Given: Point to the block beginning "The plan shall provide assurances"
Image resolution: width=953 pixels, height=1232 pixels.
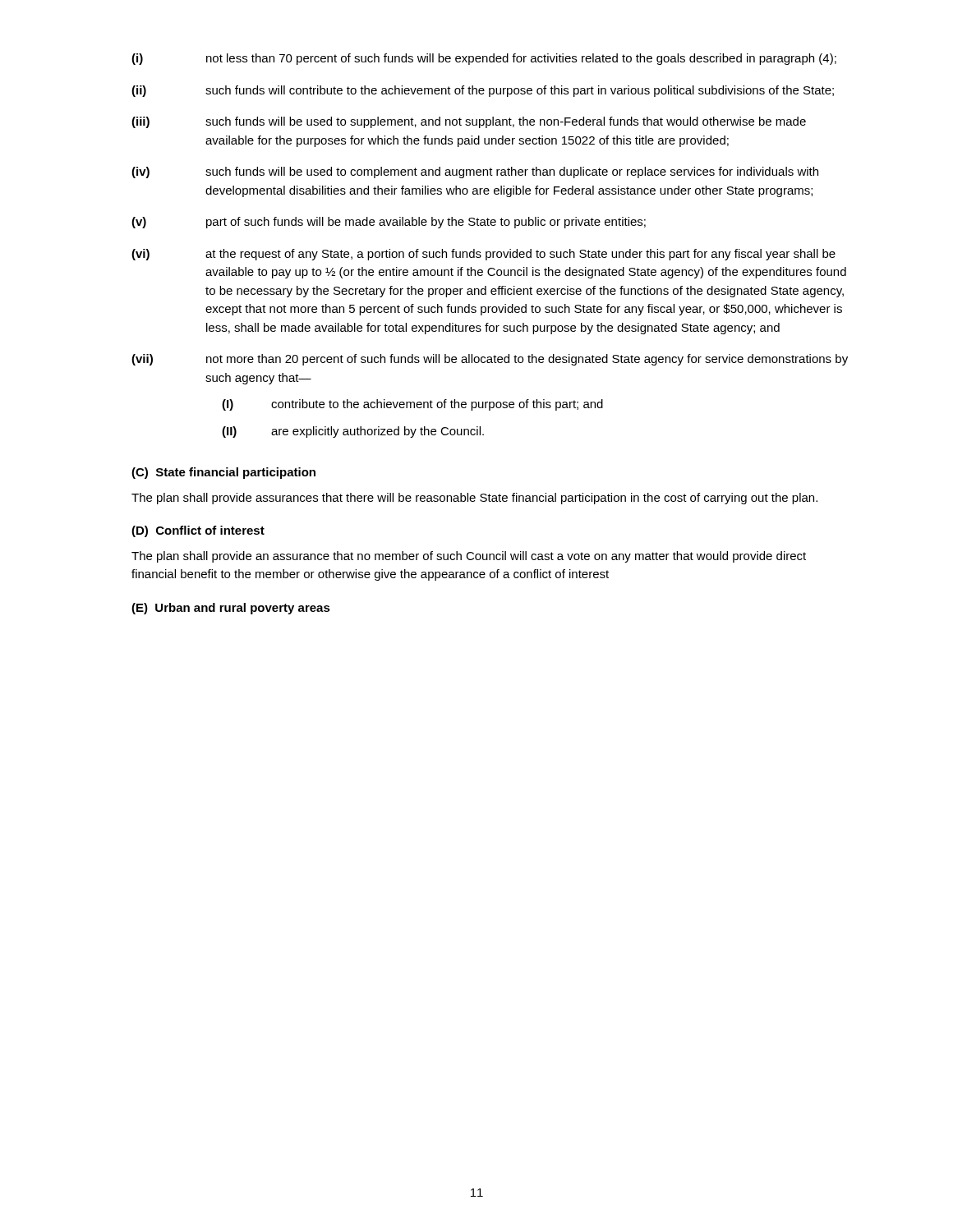Looking at the screenshot, I should click(475, 497).
